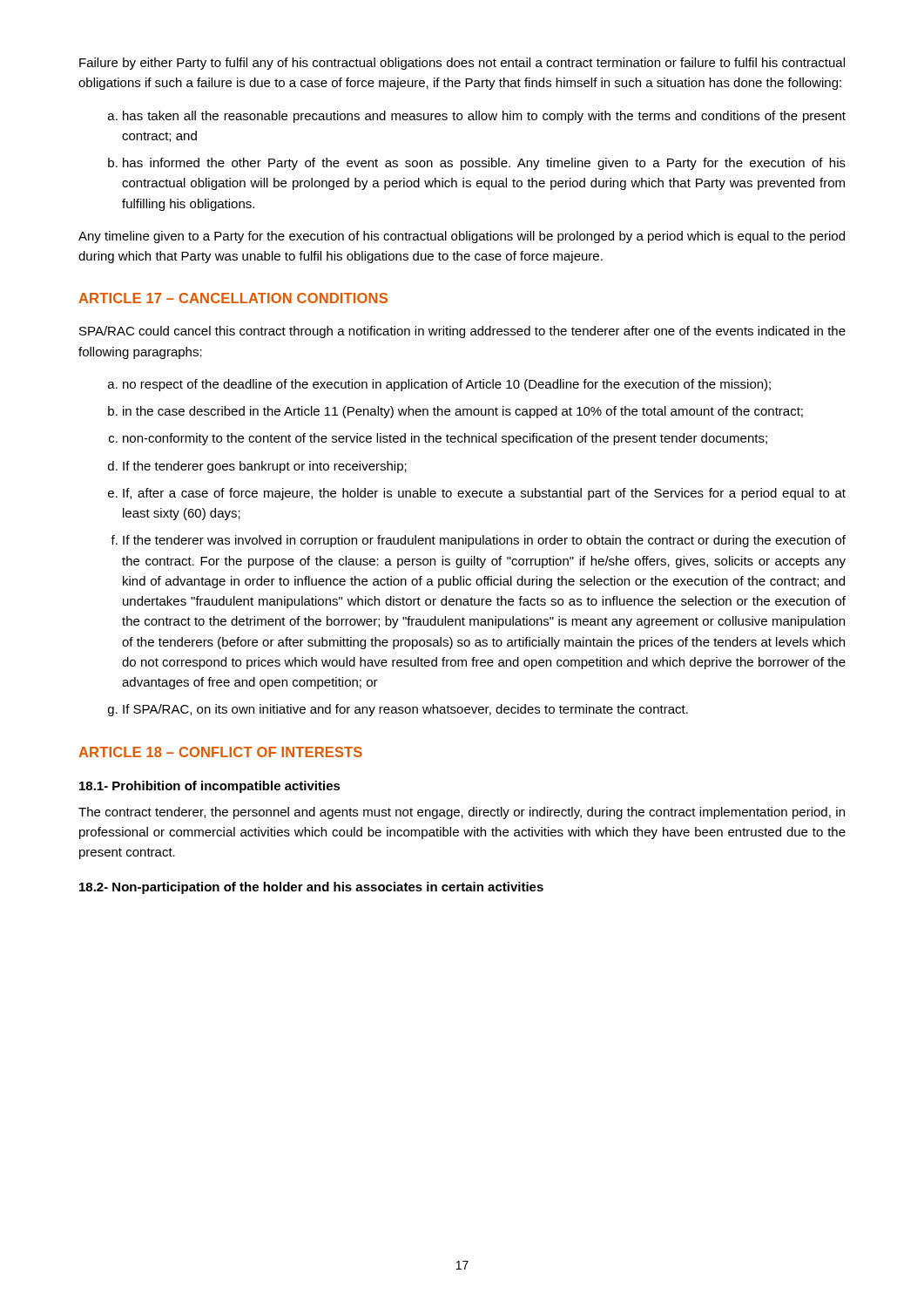Find the list item that says "in the case"
The image size is (924, 1307).
click(463, 411)
